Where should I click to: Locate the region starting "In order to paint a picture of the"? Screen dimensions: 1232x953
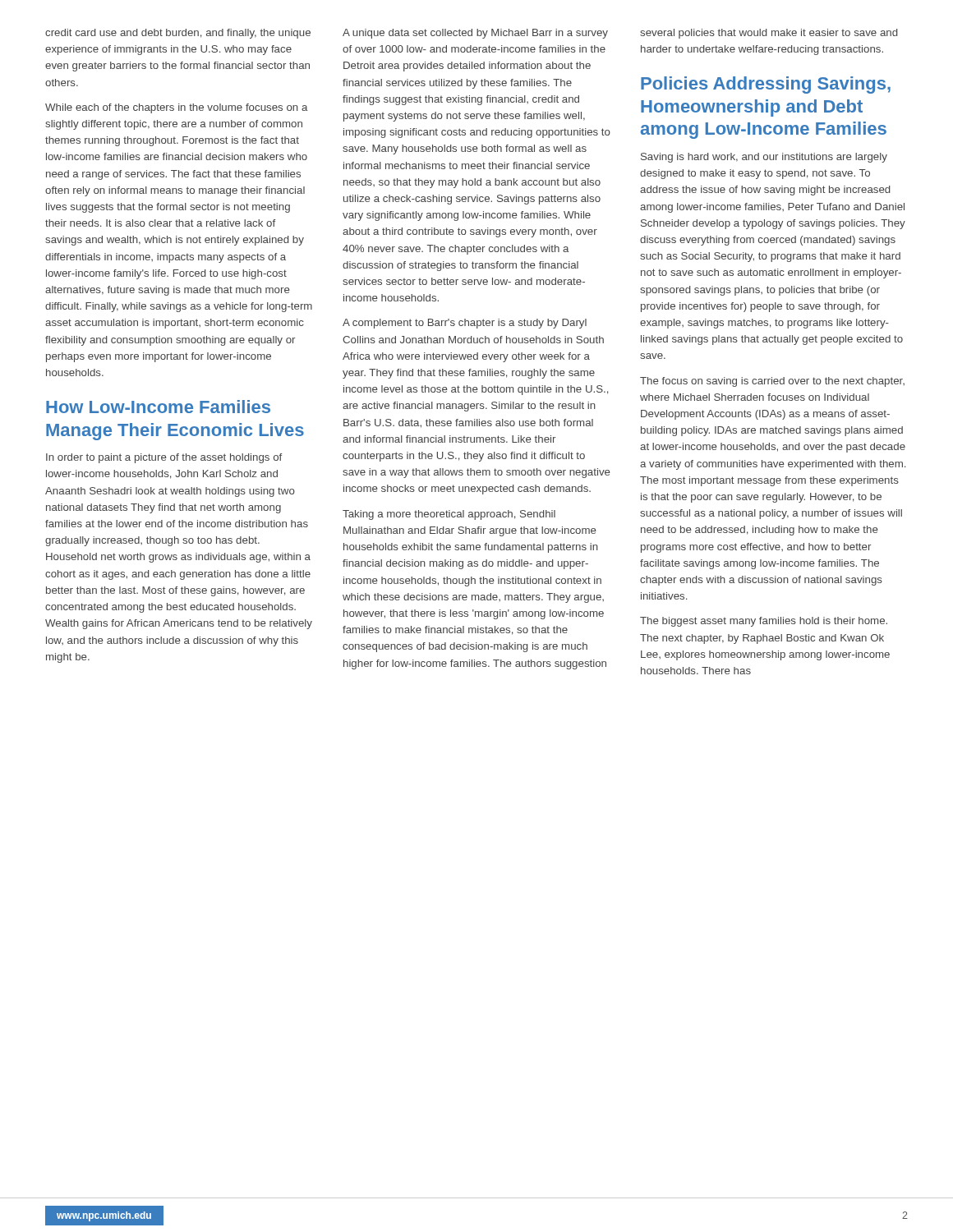coord(179,557)
